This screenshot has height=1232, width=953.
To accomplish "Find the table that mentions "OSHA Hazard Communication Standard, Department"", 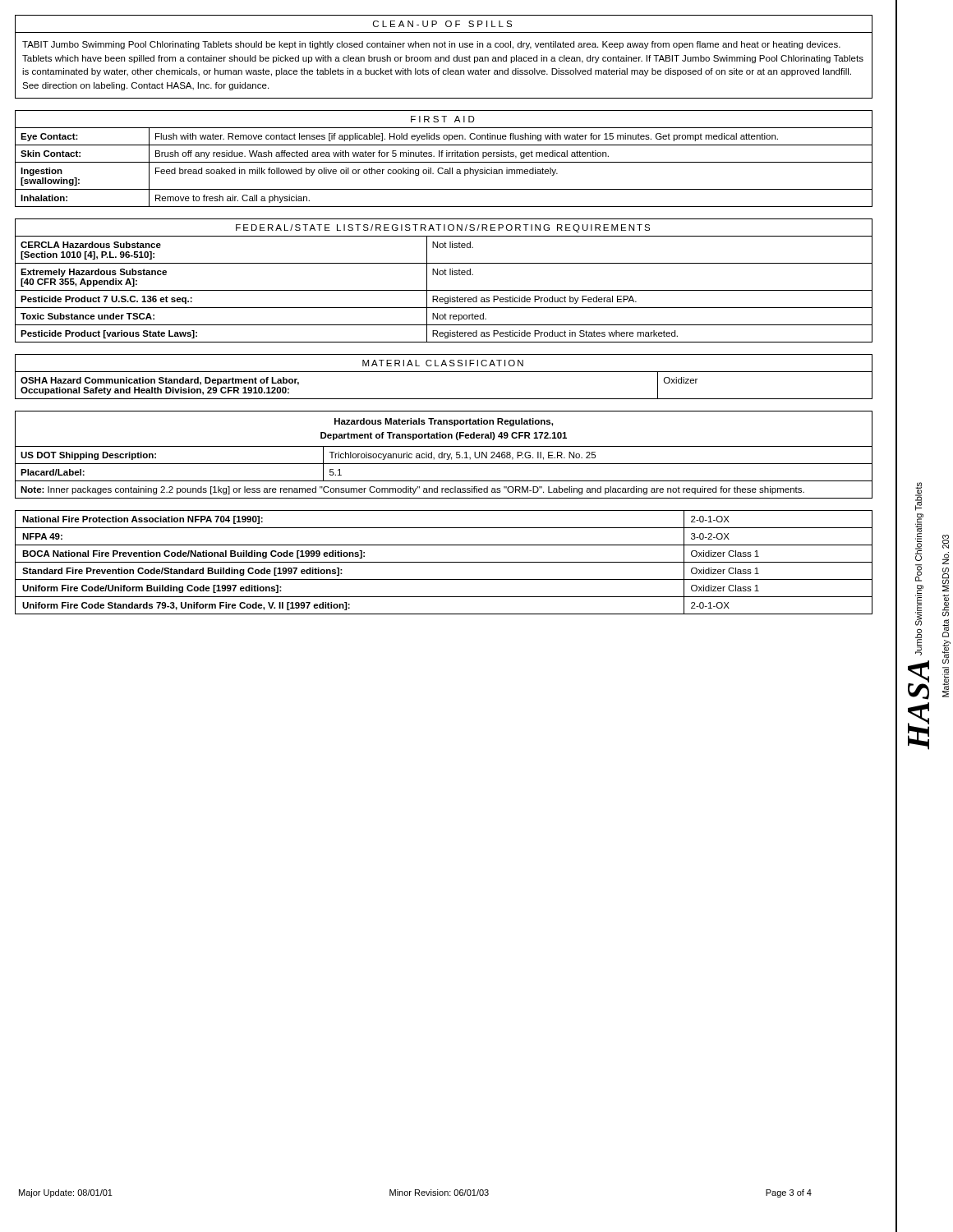I will [x=444, y=376].
